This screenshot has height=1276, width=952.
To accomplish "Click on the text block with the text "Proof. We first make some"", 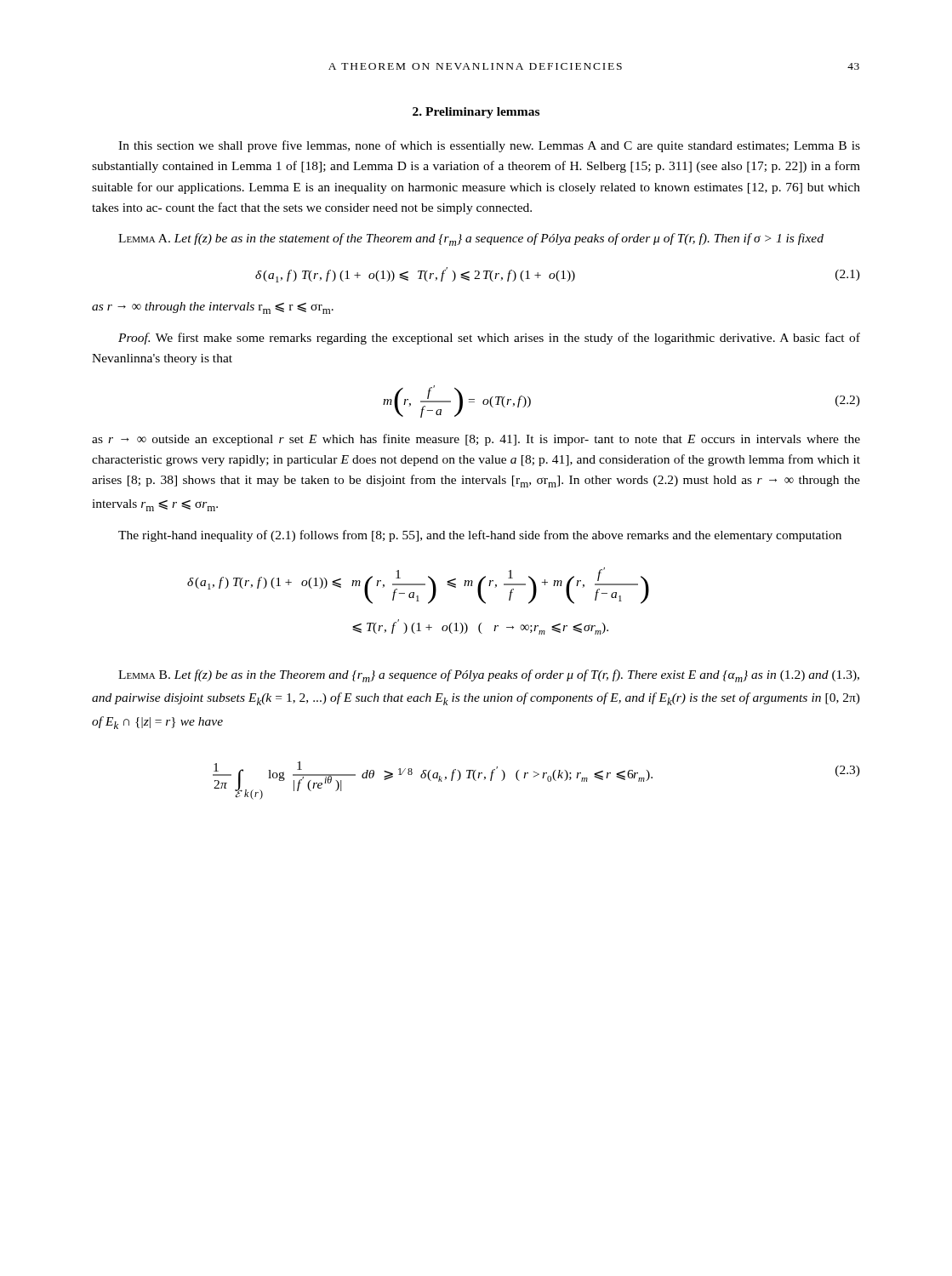I will pyautogui.click(x=476, y=348).
